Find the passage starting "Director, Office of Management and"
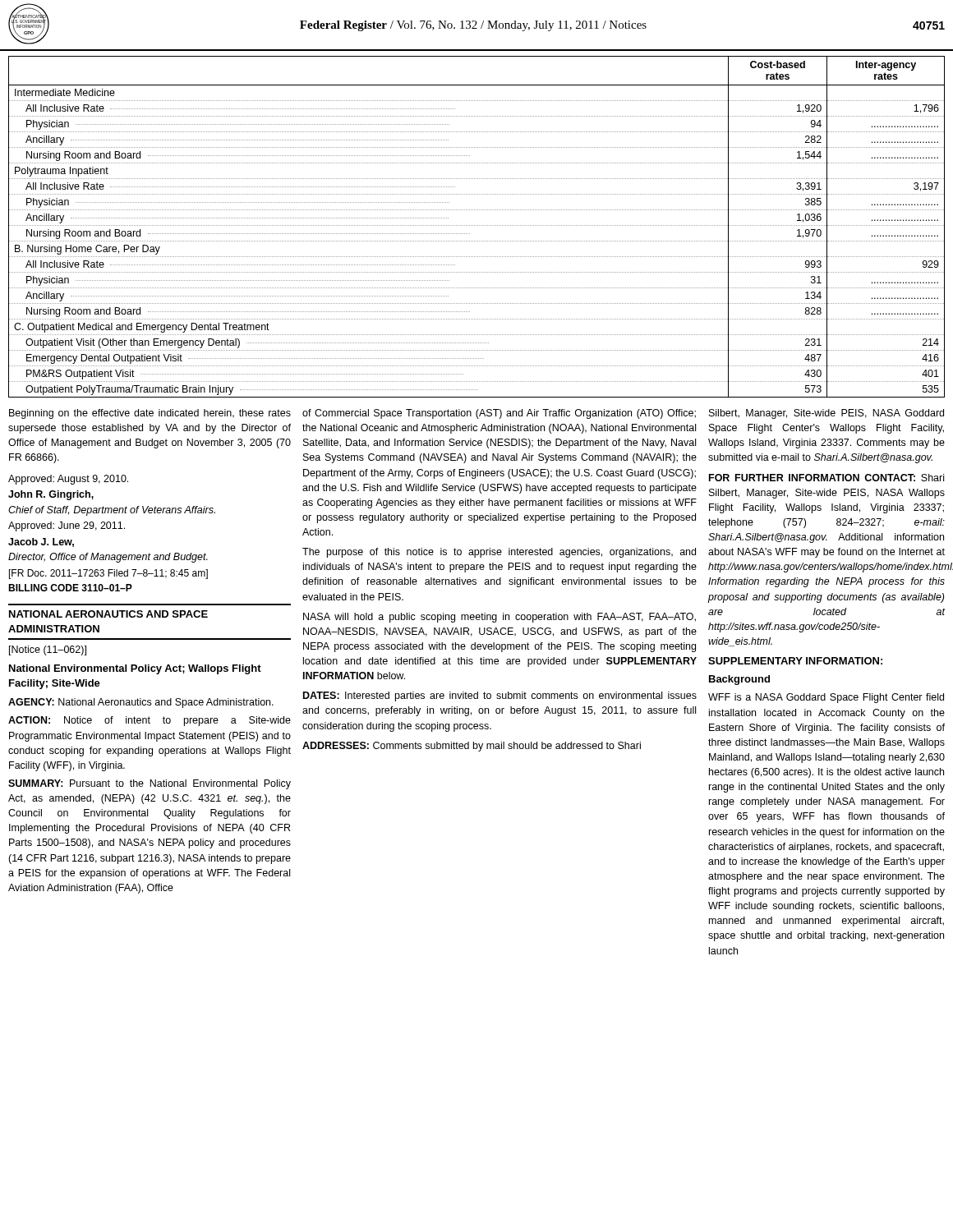Screen dimensions: 1232x953 point(108,557)
